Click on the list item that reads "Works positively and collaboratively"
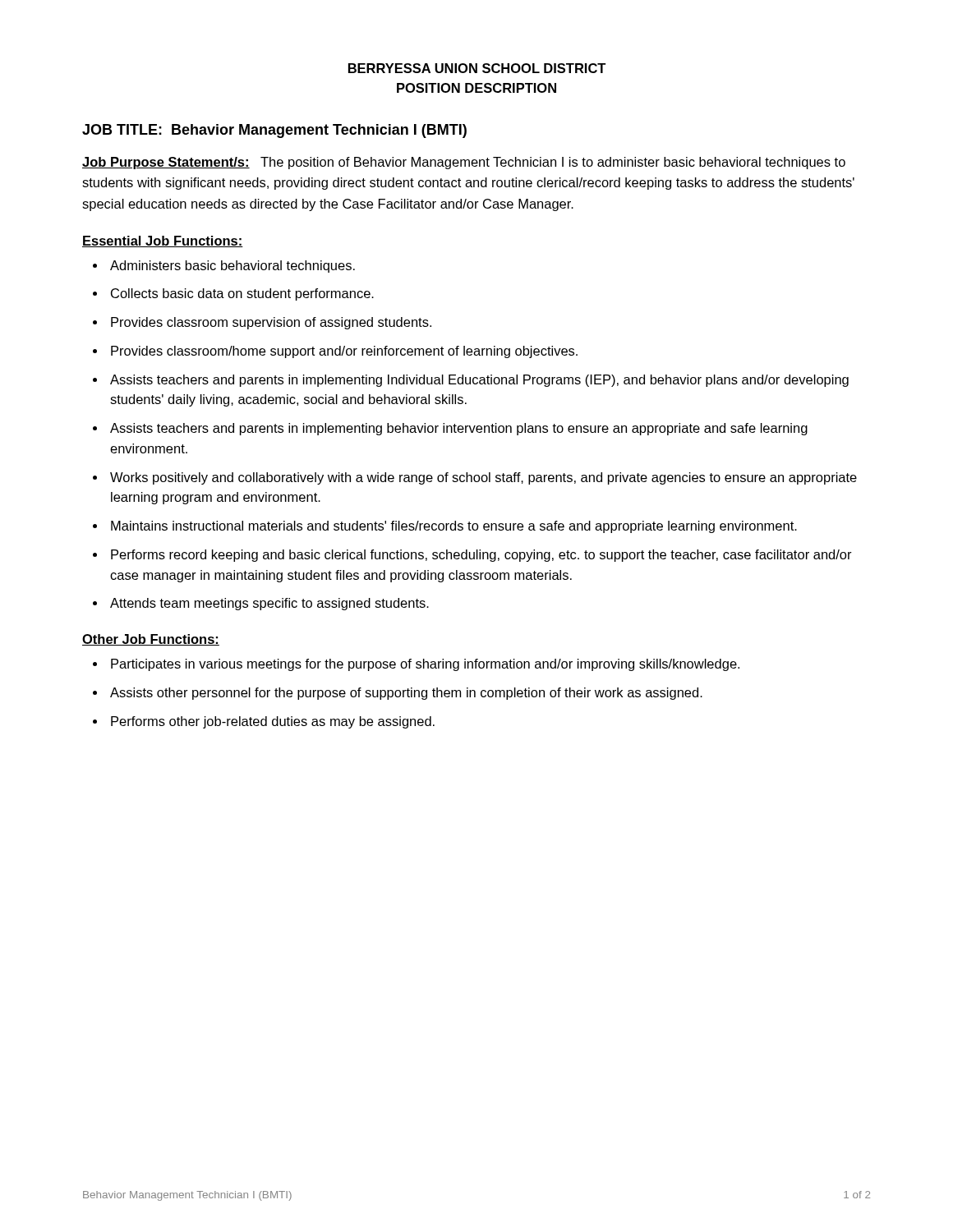Viewport: 953px width, 1232px height. click(x=484, y=487)
